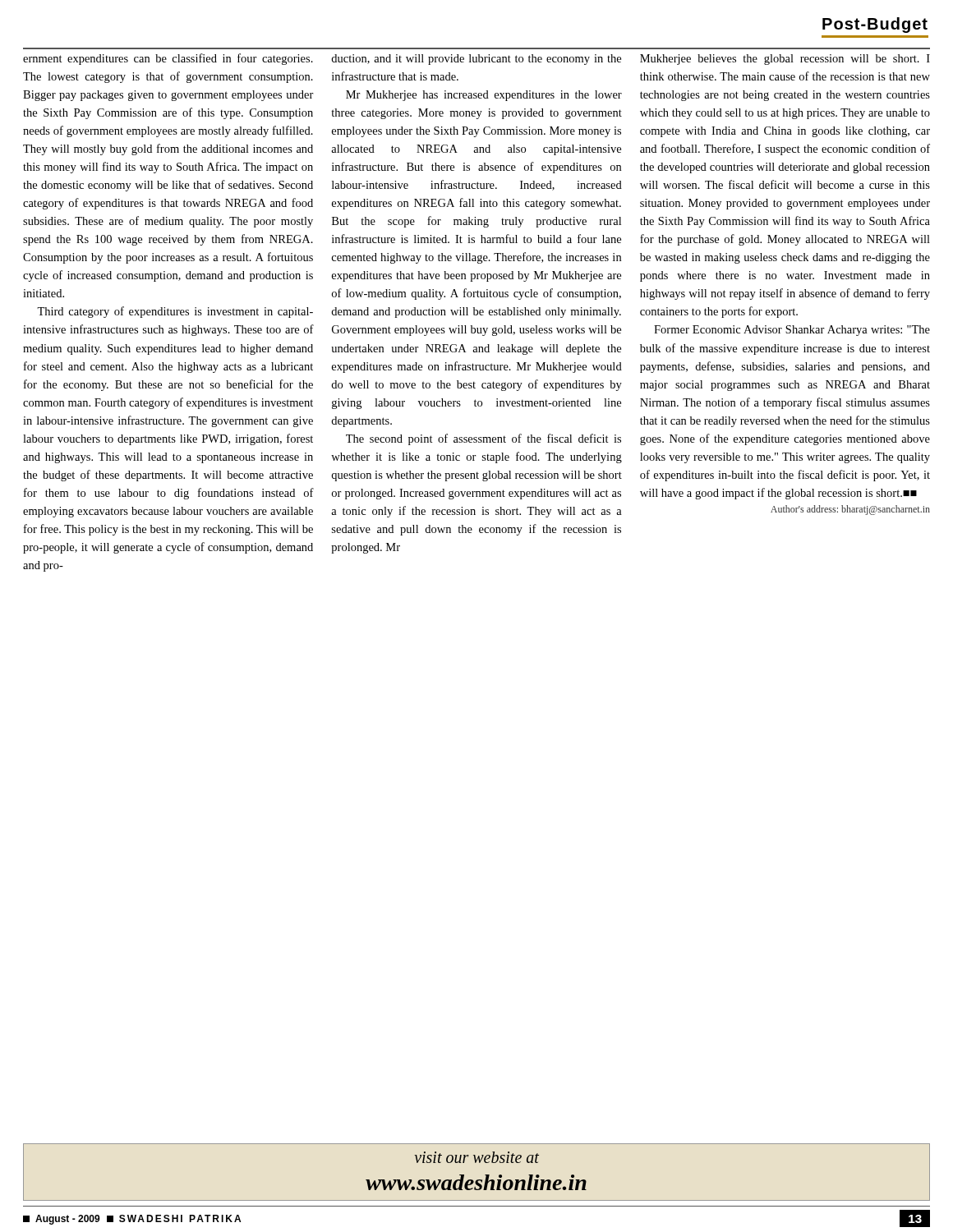The image size is (953, 1232).
Task: Select the text block that reads "visit our website"
Action: click(x=476, y=1172)
